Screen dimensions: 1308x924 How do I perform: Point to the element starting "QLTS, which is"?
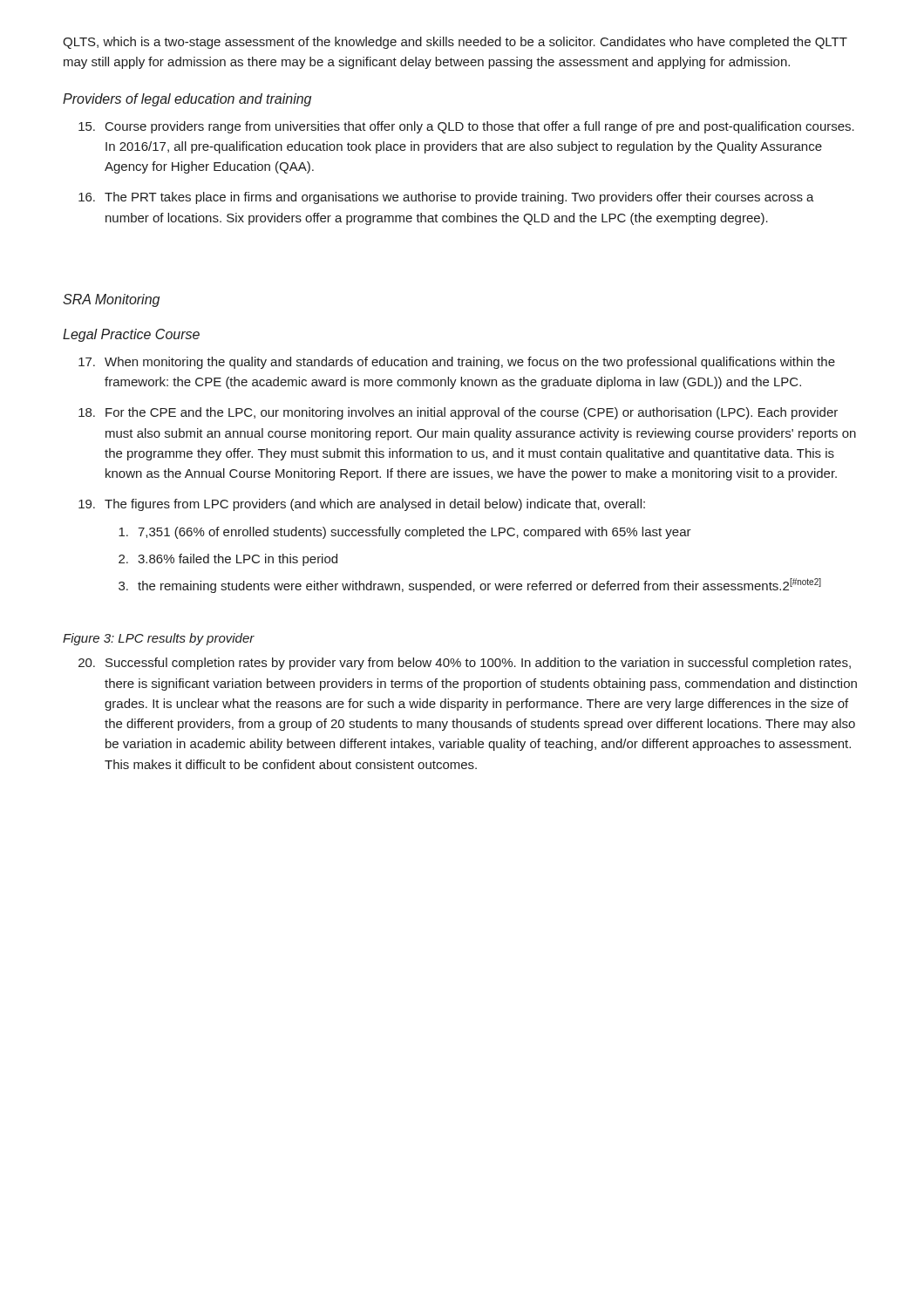point(462,52)
